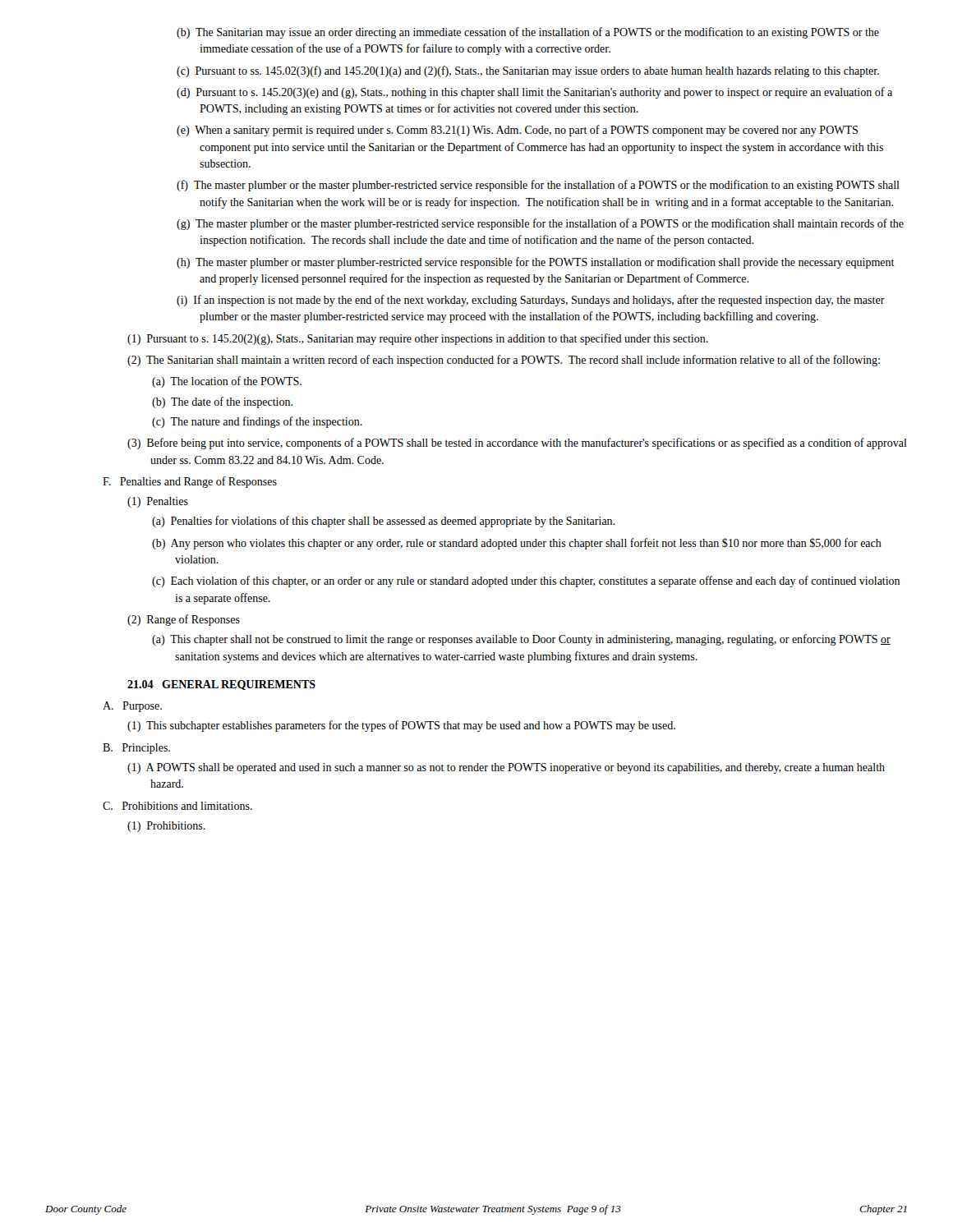Find the block on this page that starts "(d) Pursuant to s. 145.20(3)(e) and (g), Stats.,"
953x1232 pixels.
pos(534,101)
